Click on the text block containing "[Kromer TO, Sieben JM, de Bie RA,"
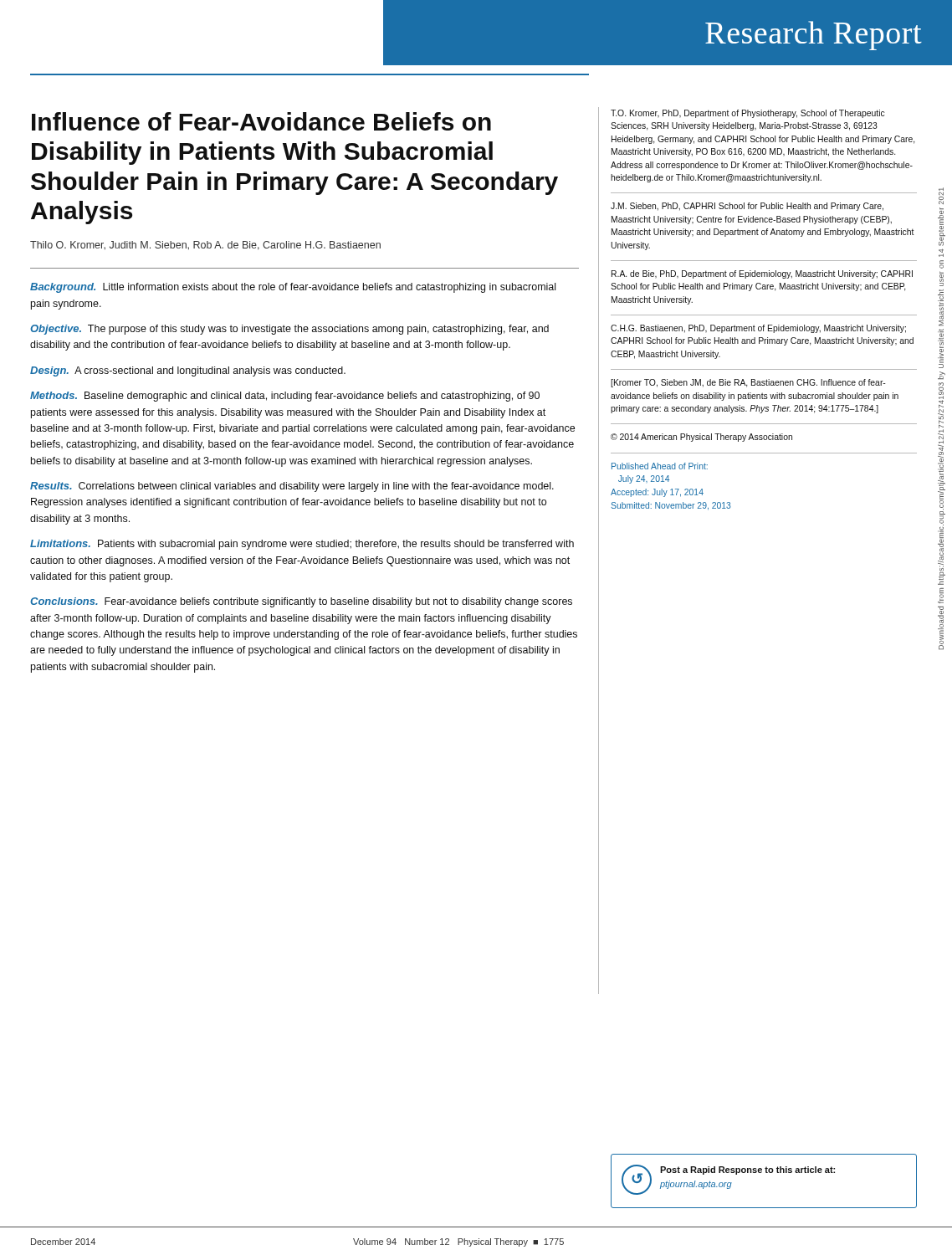 [x=755, y=396]
